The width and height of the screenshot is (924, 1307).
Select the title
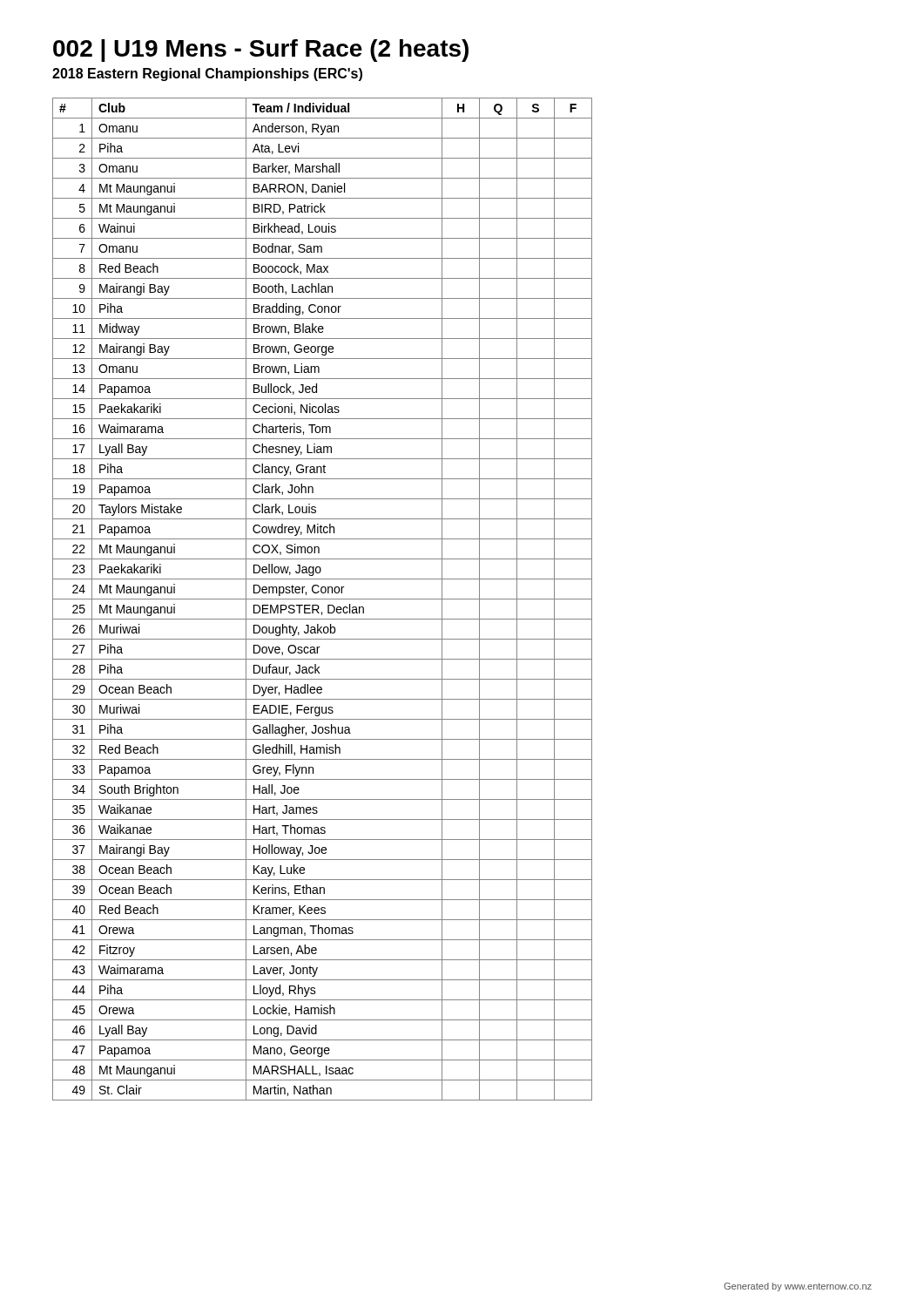[462, 49]
